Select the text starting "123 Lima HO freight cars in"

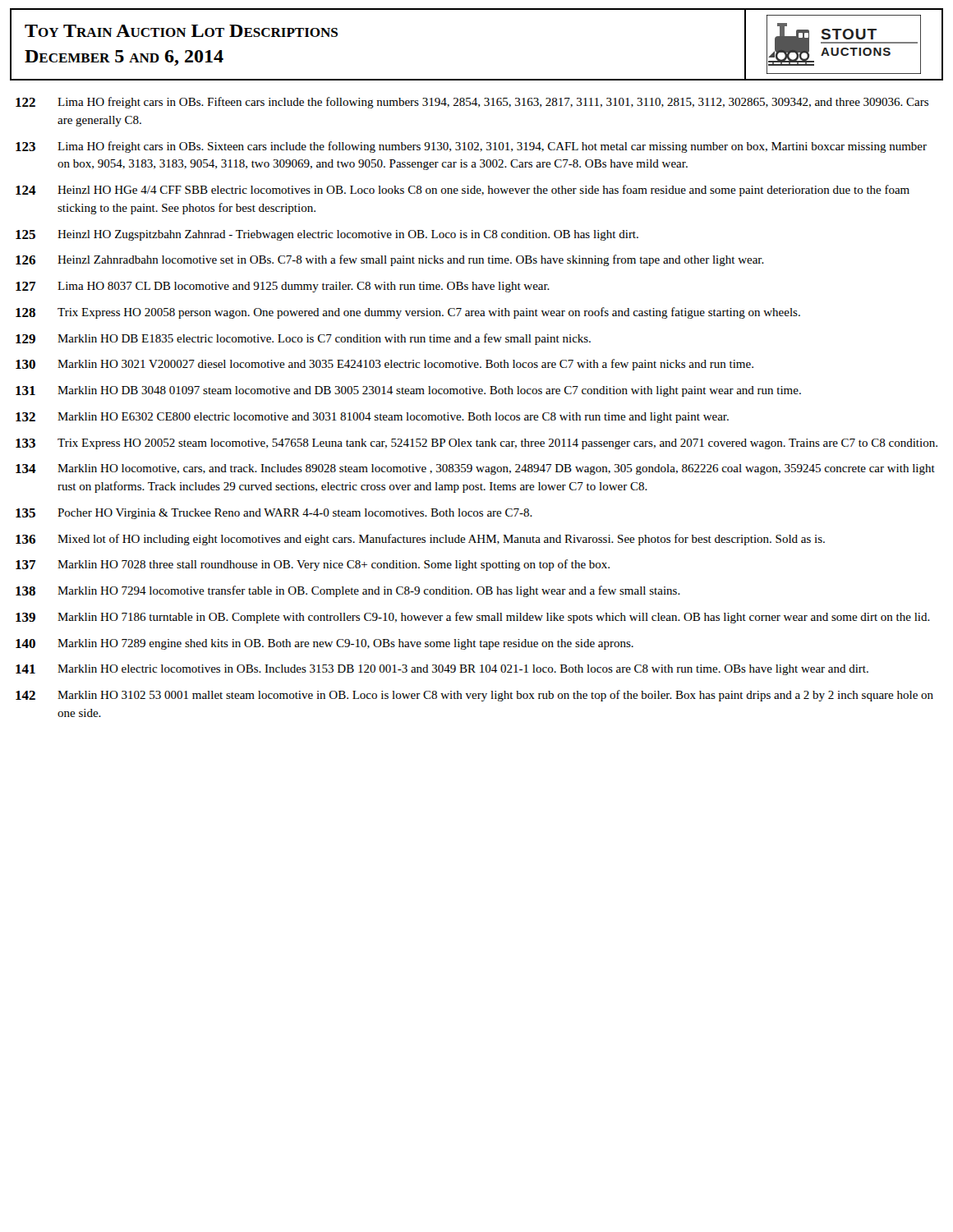(476, 155)
